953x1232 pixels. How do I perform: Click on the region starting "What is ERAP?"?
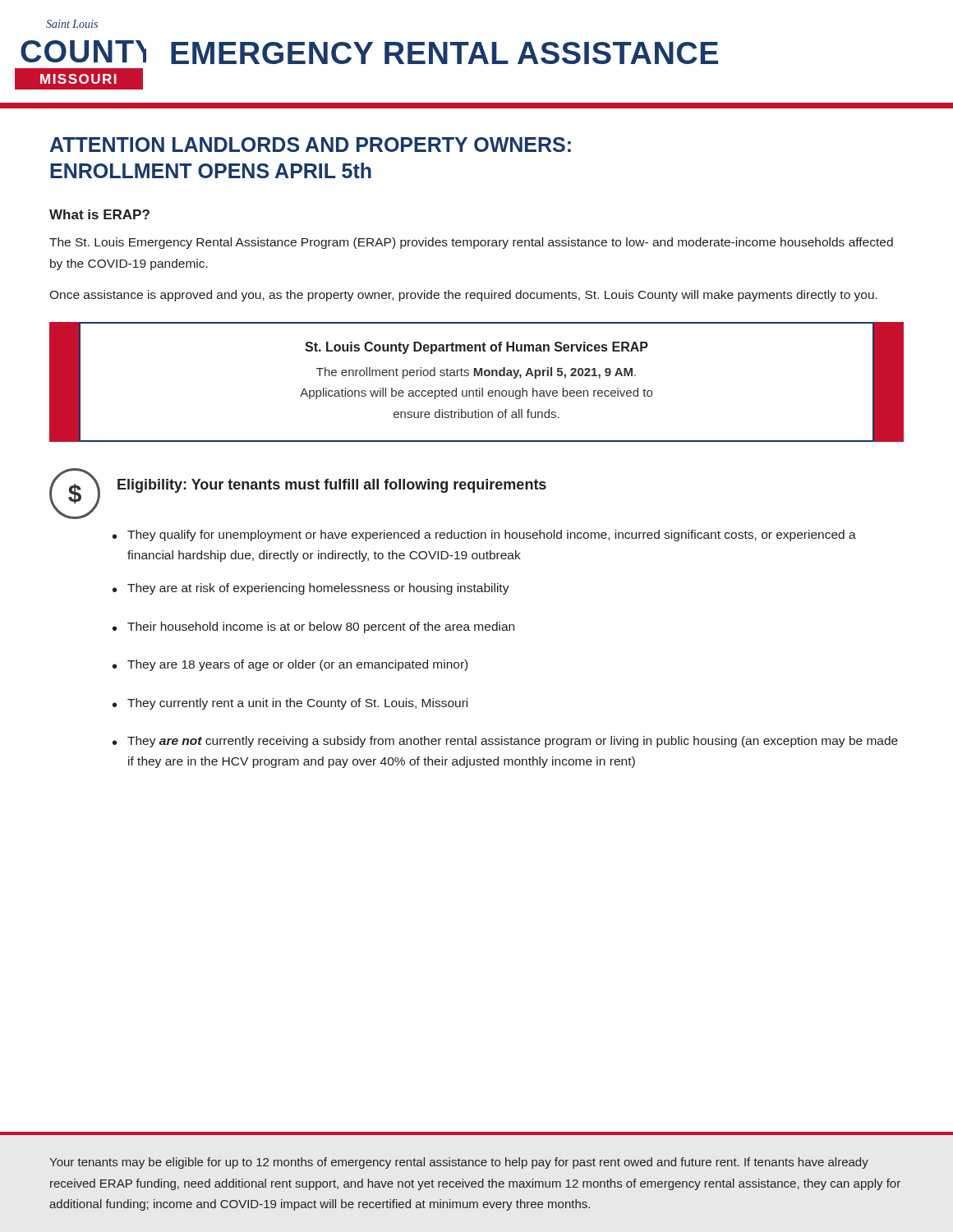point(100,215)
